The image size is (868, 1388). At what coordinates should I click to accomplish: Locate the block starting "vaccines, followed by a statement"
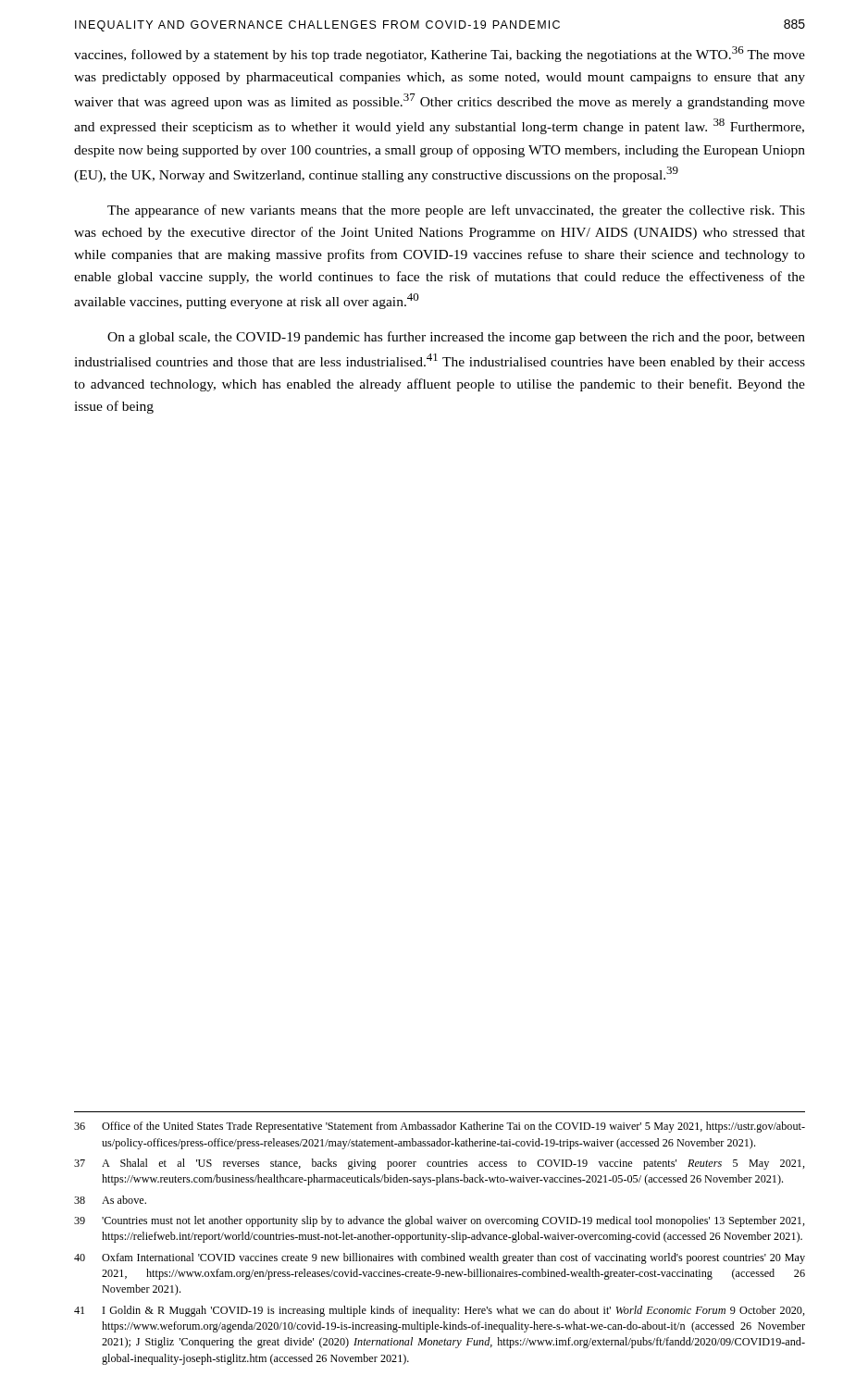point(440,113)
